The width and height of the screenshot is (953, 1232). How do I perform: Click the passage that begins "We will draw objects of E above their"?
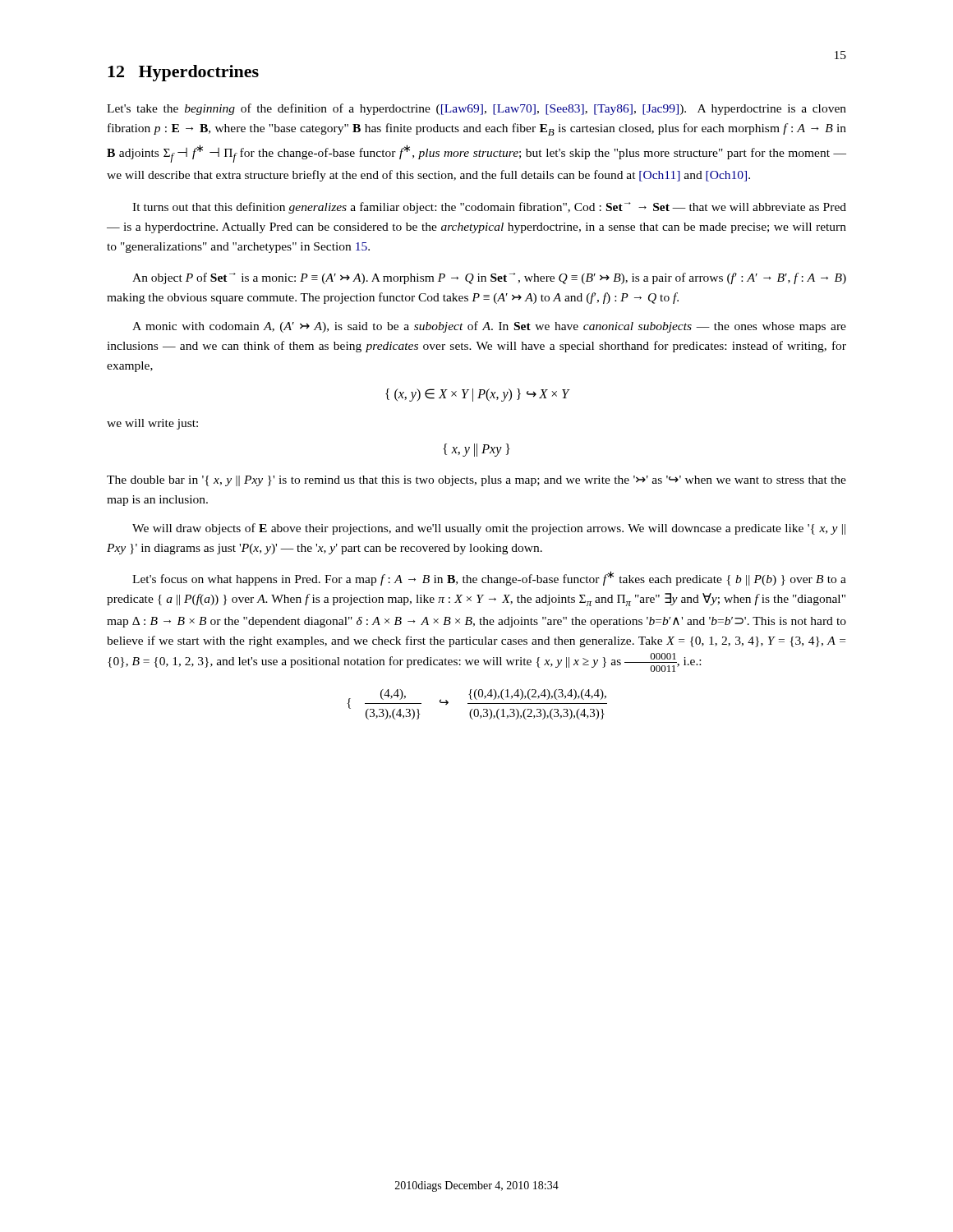(476, 538)
